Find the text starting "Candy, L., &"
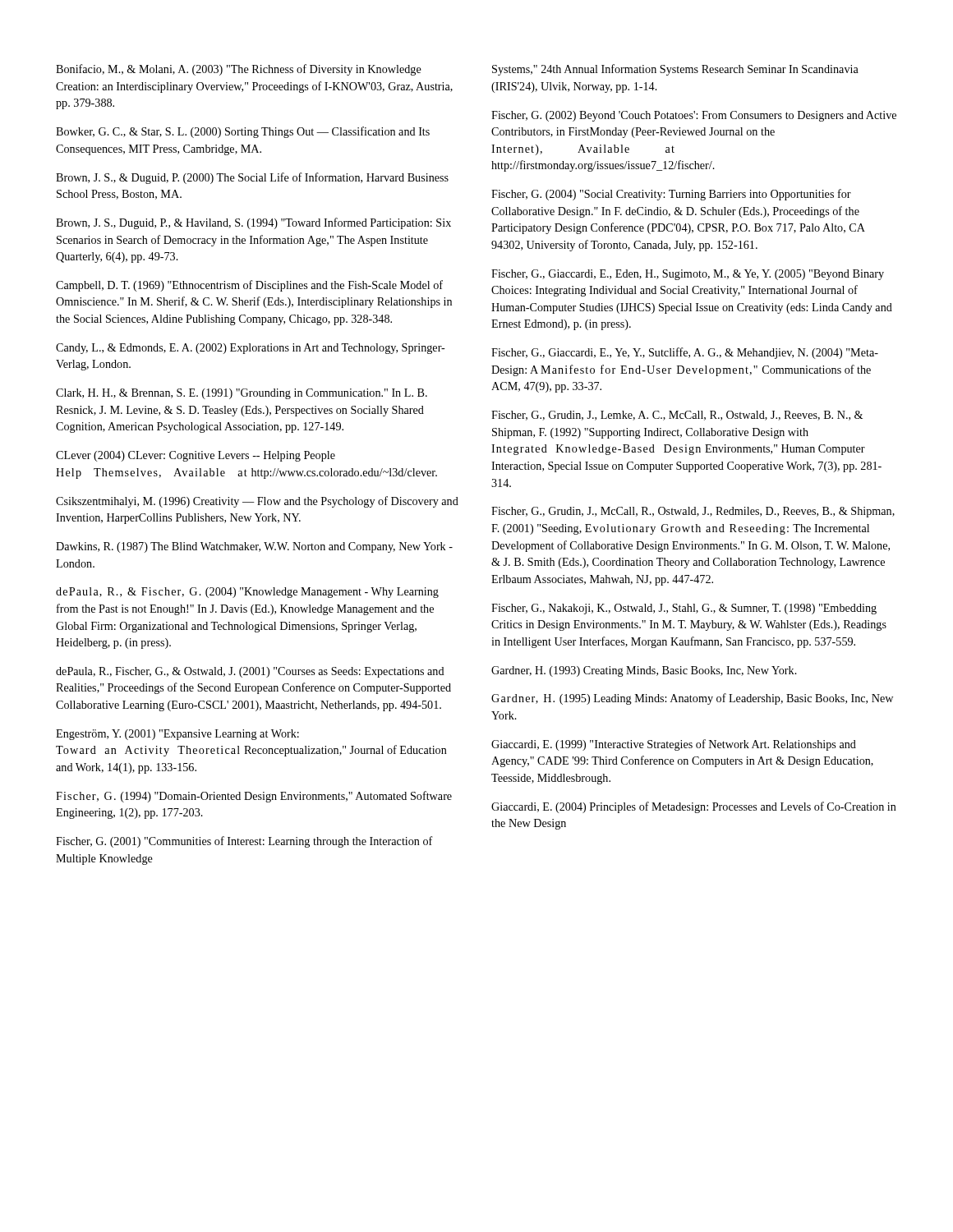953x1232 pixels. [x=259, y=356]
